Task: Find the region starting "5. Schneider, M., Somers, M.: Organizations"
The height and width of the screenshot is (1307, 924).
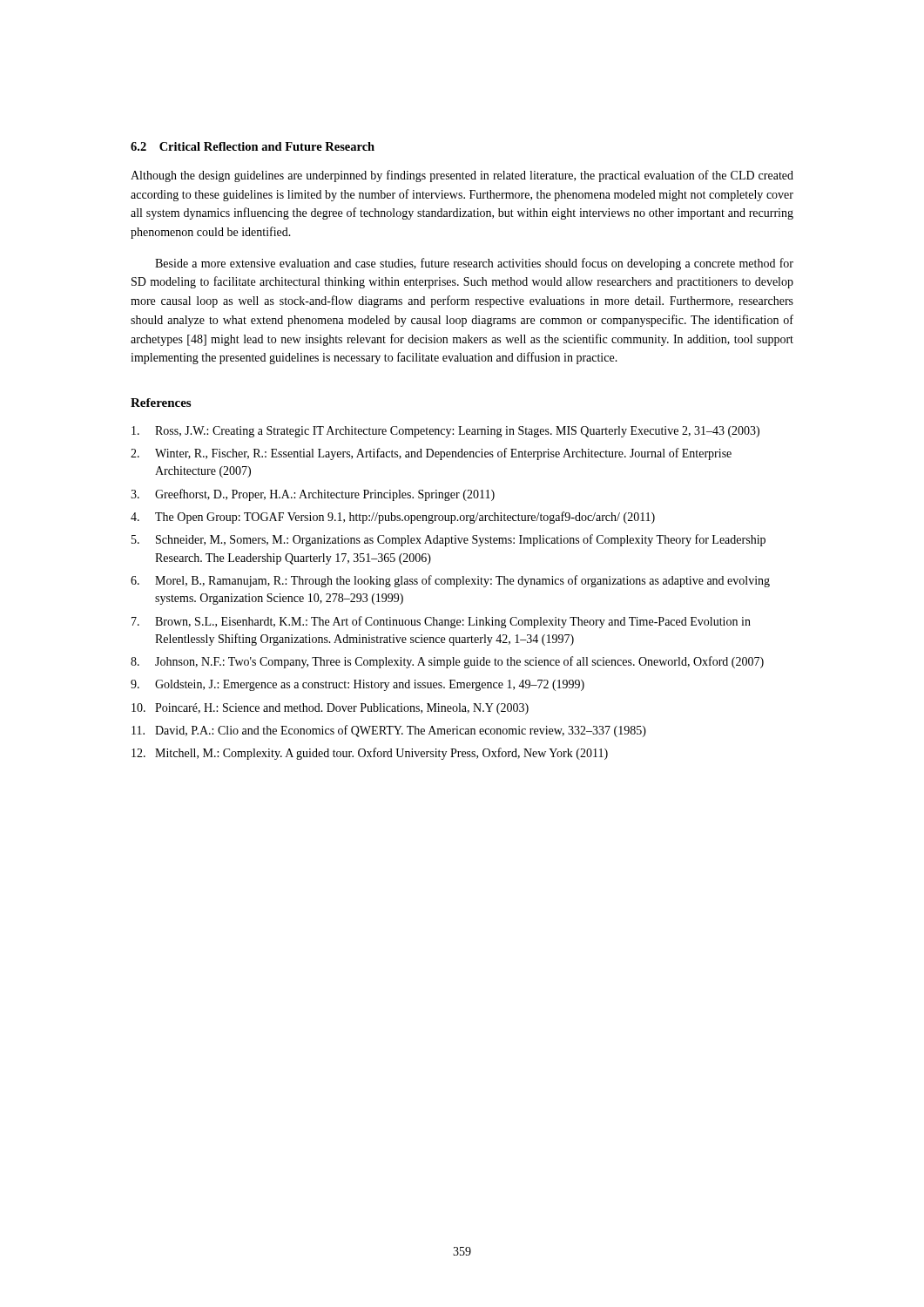Action: coord(462,550)
